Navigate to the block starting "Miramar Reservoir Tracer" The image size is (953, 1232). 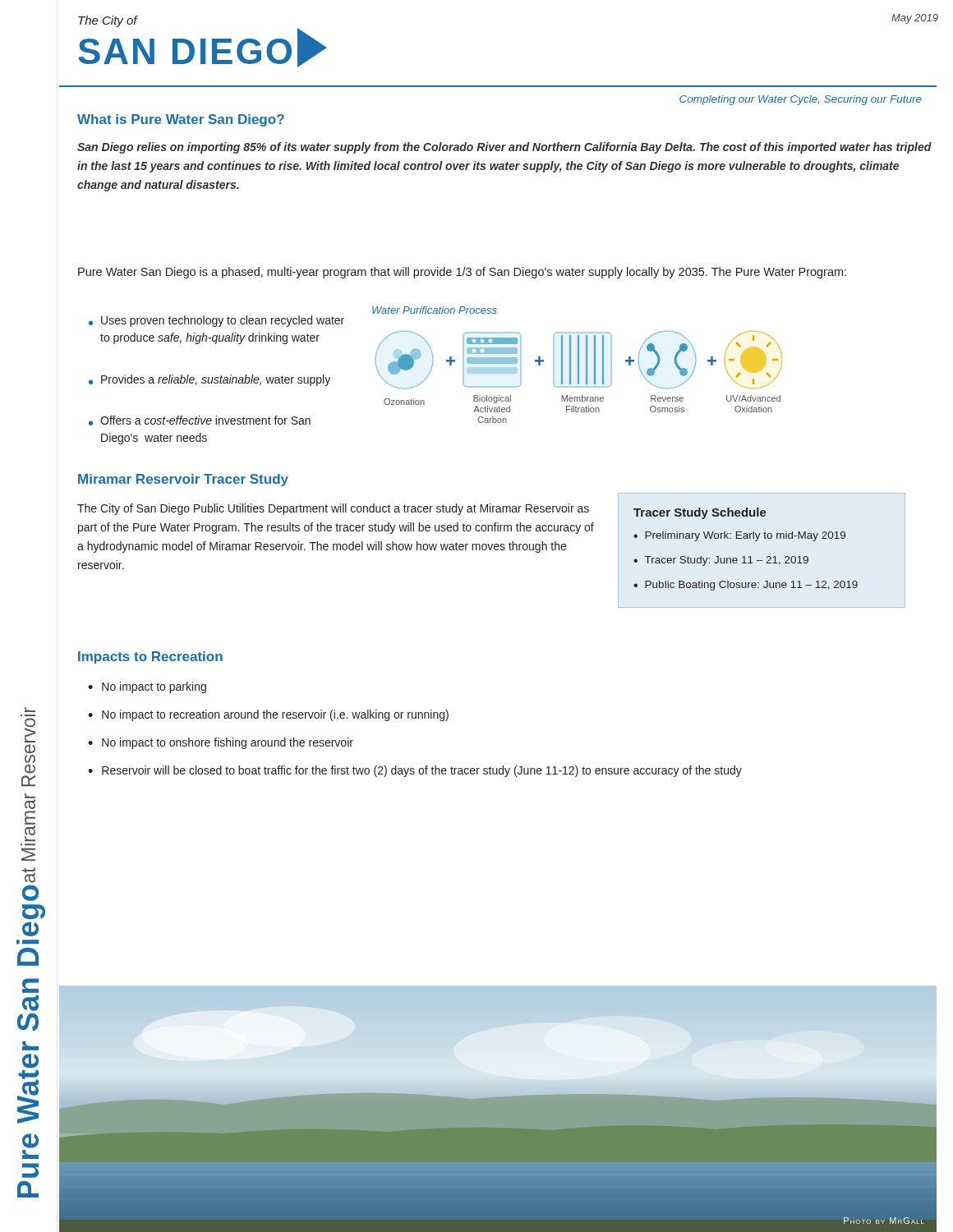click(x=183, y=479)
